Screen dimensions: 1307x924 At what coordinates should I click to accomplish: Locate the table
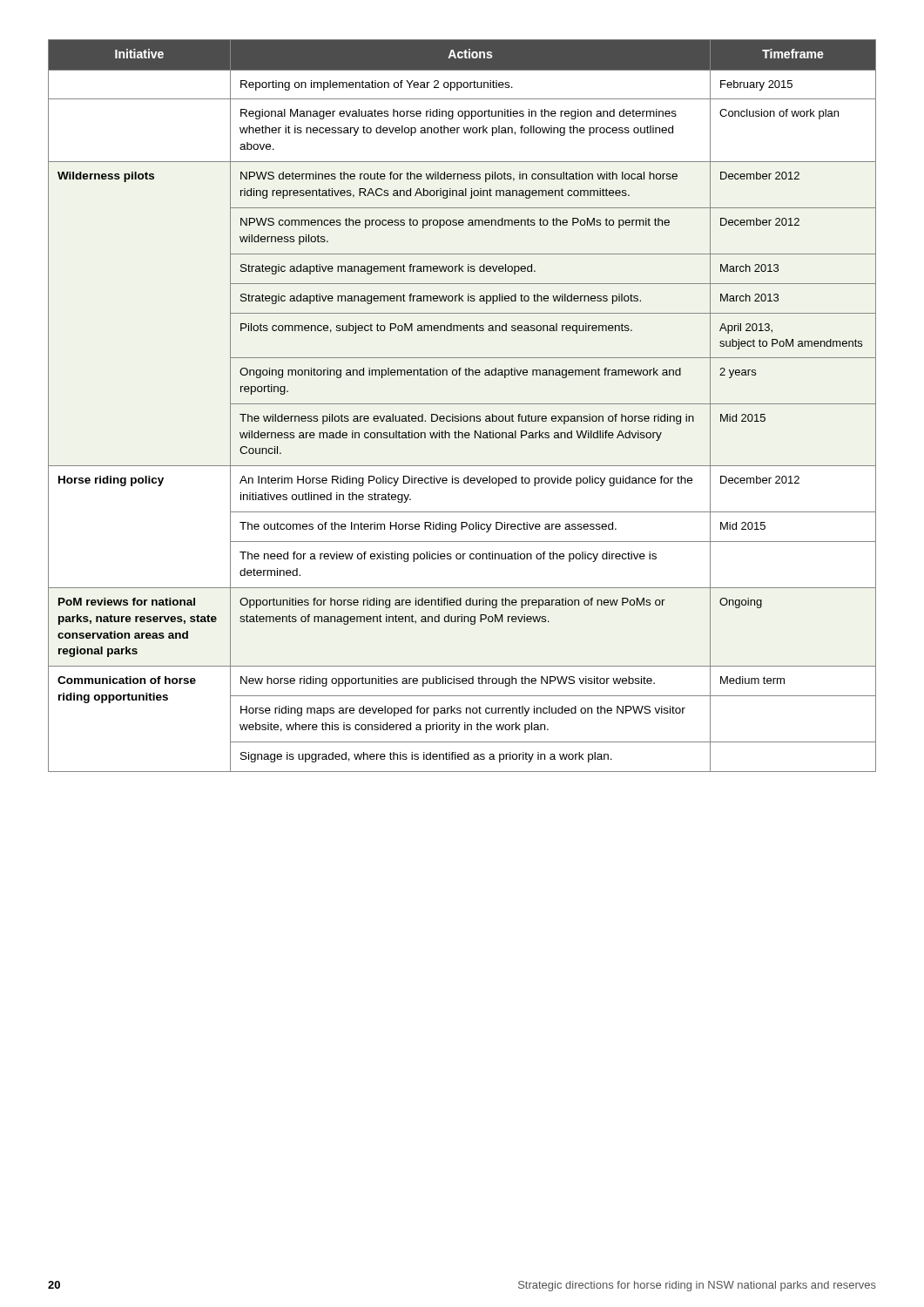(462, 406)
